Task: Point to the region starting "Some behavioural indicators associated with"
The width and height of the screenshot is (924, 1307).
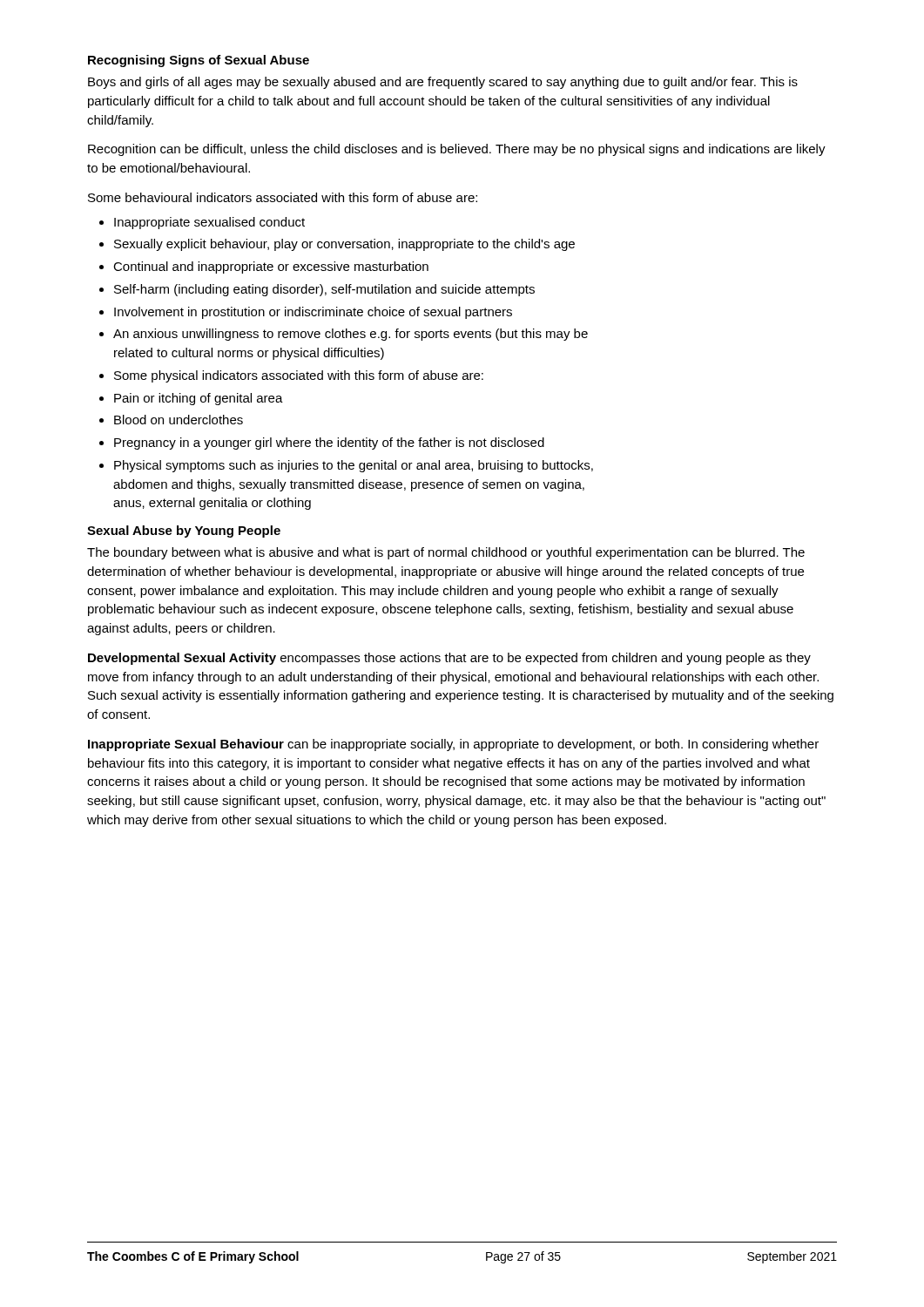Action: click(283, 197)
